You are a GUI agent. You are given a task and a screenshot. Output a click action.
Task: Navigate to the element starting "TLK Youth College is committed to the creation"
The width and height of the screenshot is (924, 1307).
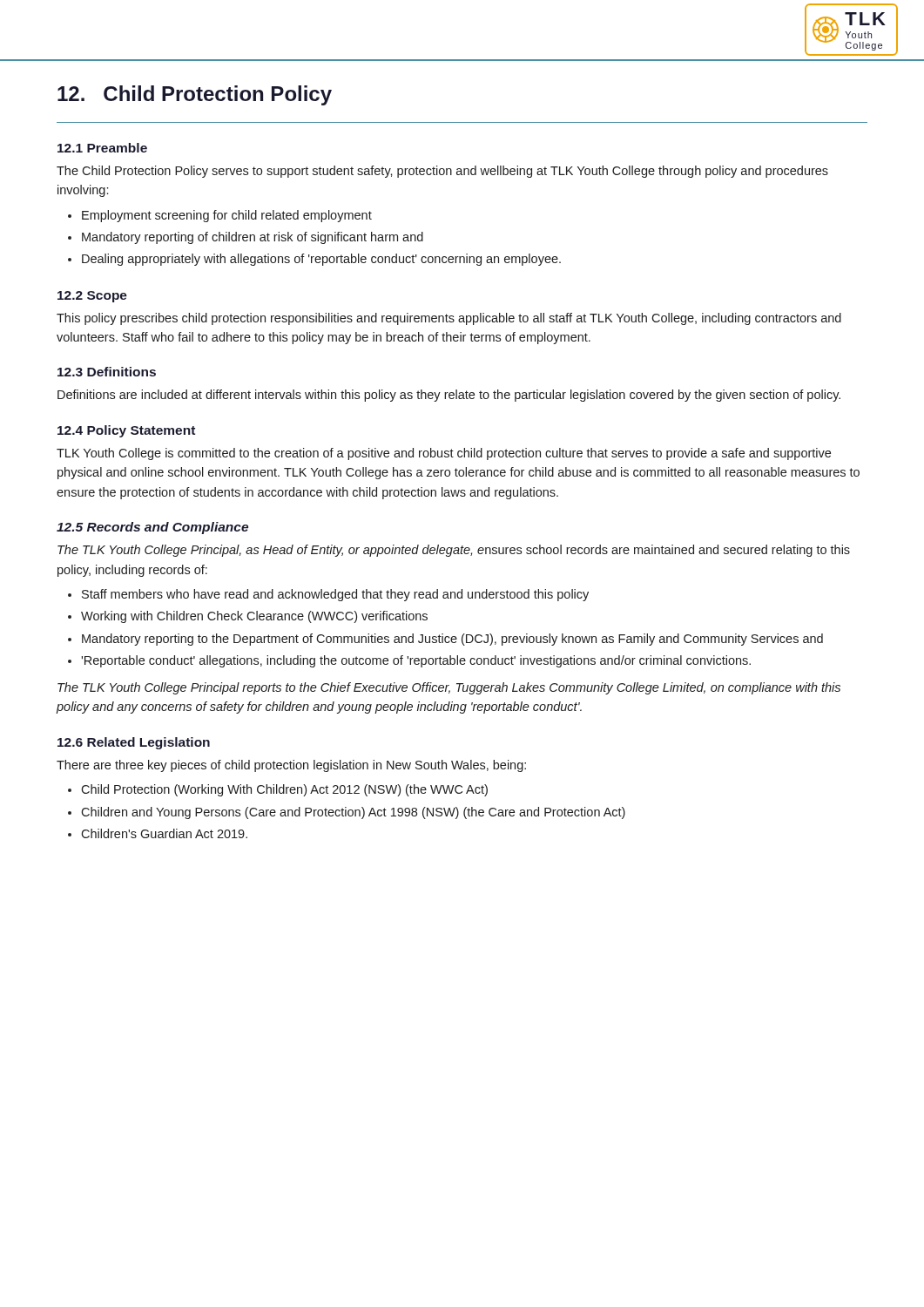(458, 473)
